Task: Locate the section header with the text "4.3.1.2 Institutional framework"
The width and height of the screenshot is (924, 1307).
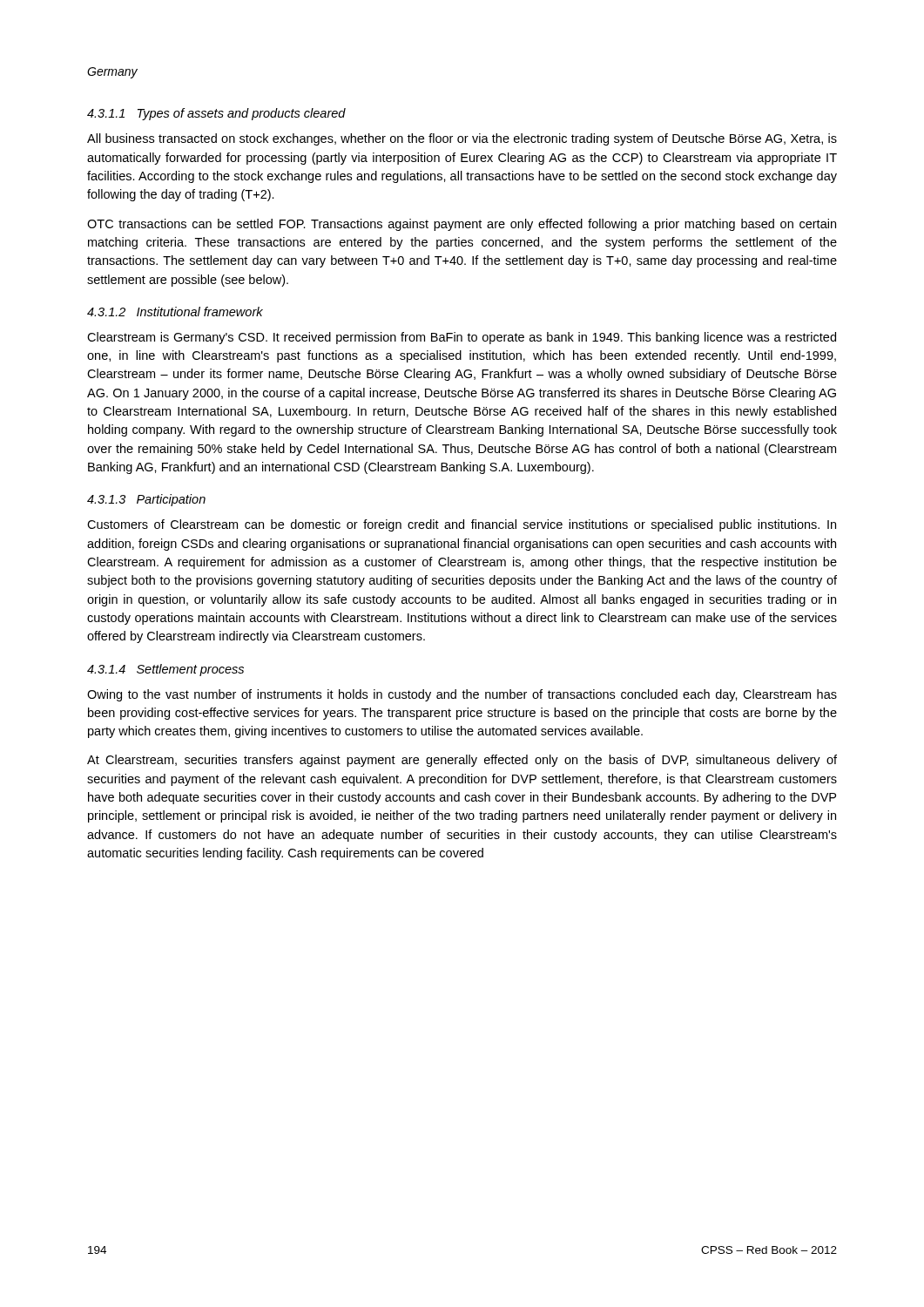Action: [x=175, y=312]
